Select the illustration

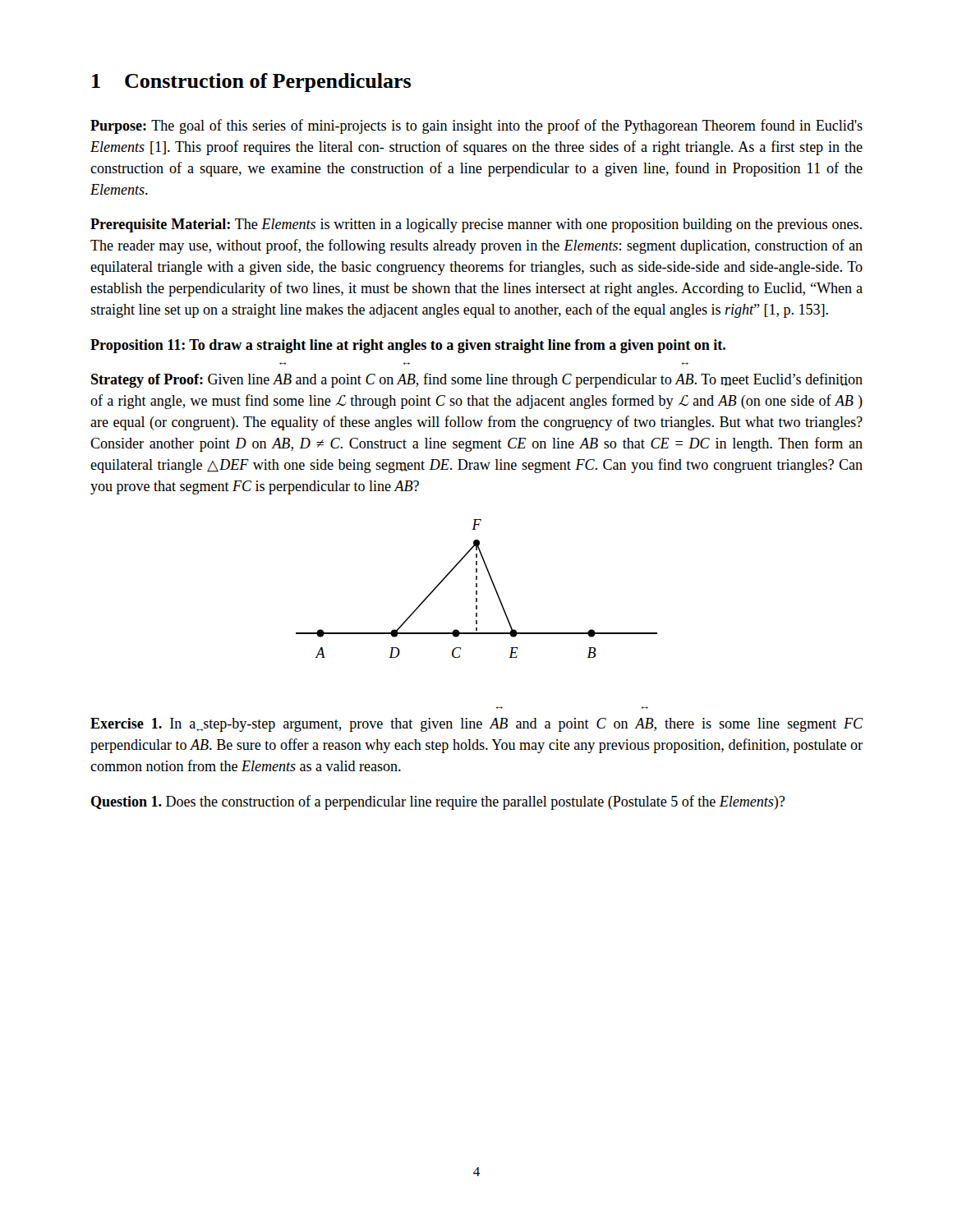coord(476,605)
